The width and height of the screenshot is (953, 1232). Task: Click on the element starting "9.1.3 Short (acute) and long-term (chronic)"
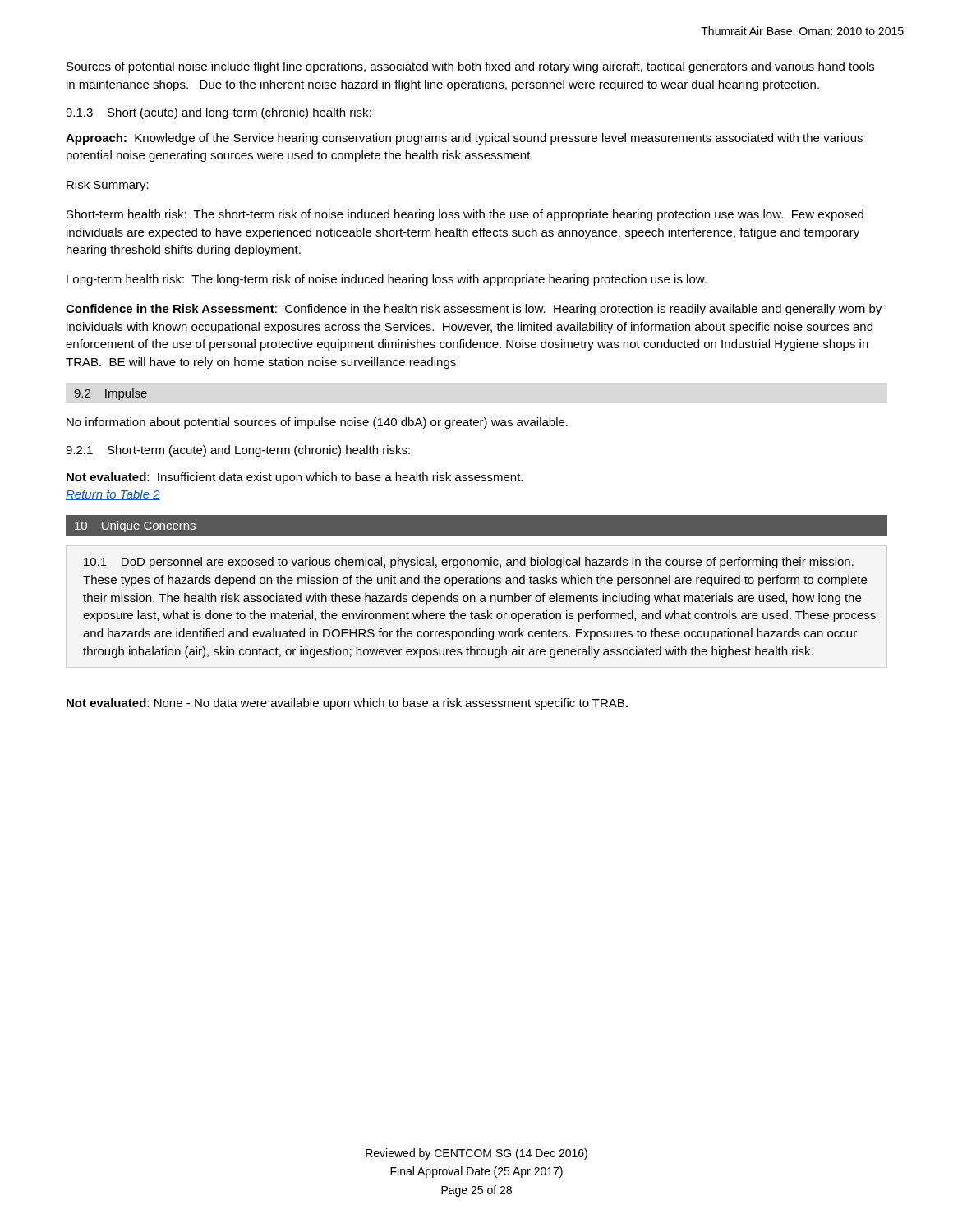(x=219, y=112)
